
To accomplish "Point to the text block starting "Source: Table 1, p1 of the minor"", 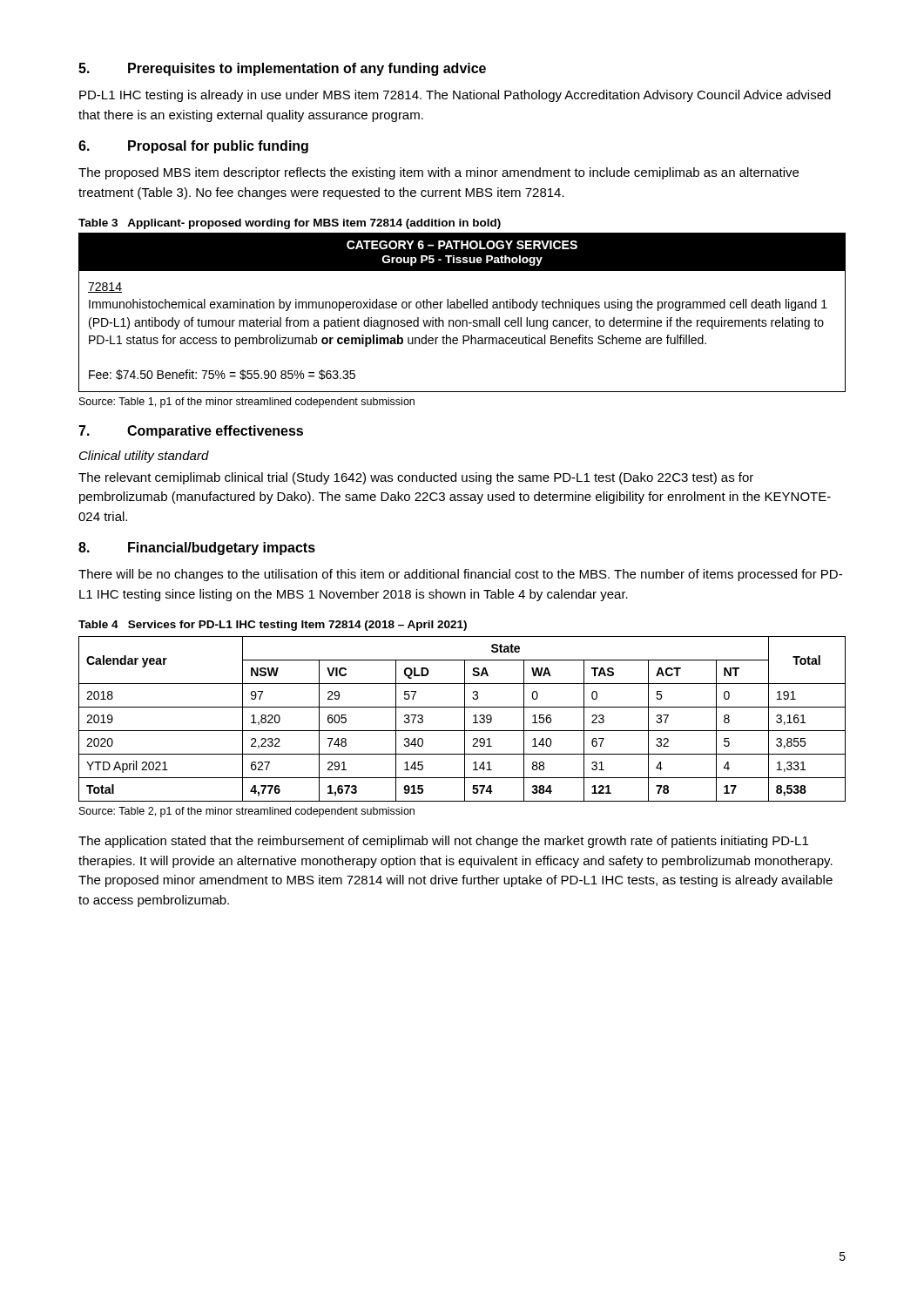I will click(x=247, y=402).
